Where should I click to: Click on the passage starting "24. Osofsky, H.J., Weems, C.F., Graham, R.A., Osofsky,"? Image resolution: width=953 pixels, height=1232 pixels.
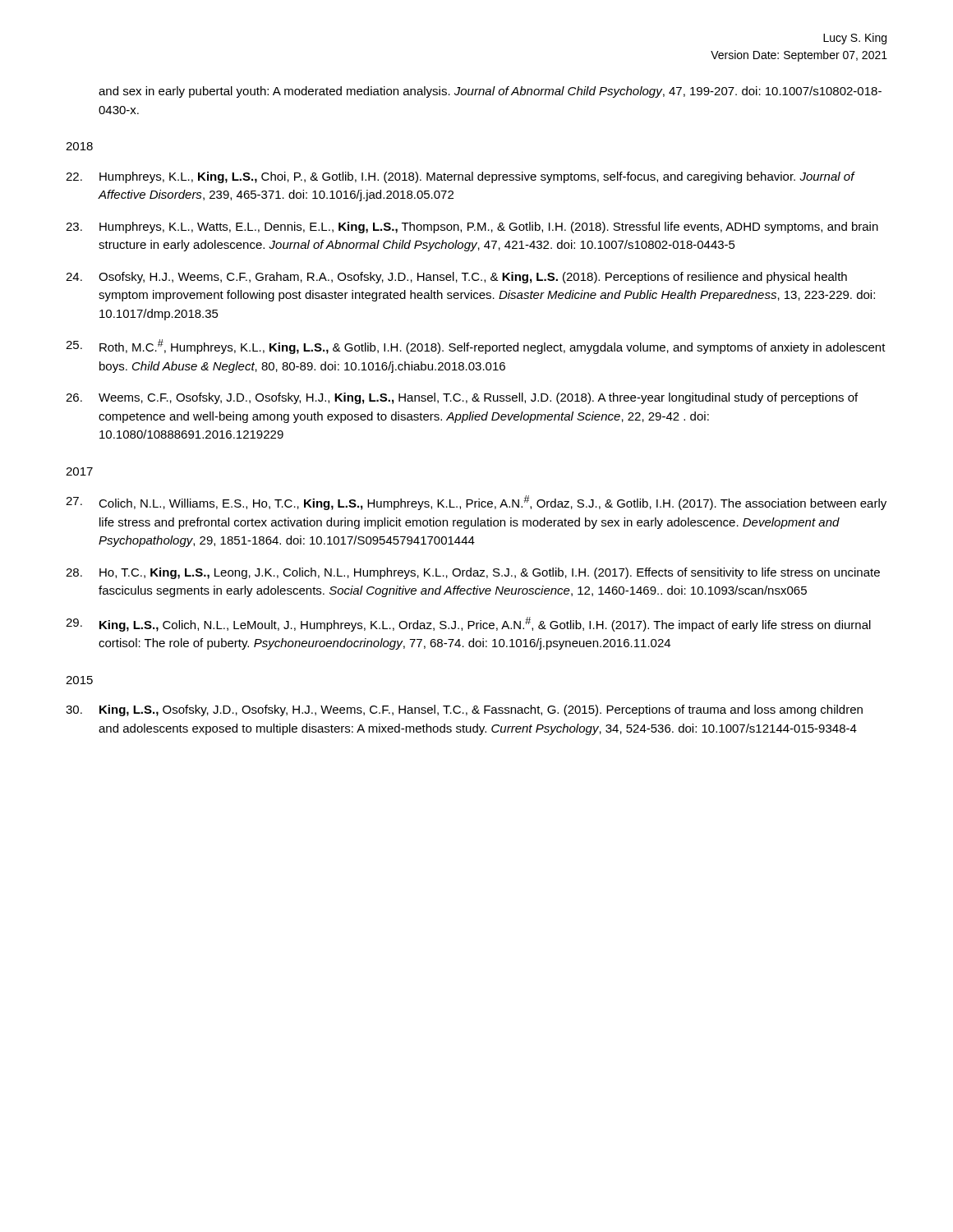476,295
